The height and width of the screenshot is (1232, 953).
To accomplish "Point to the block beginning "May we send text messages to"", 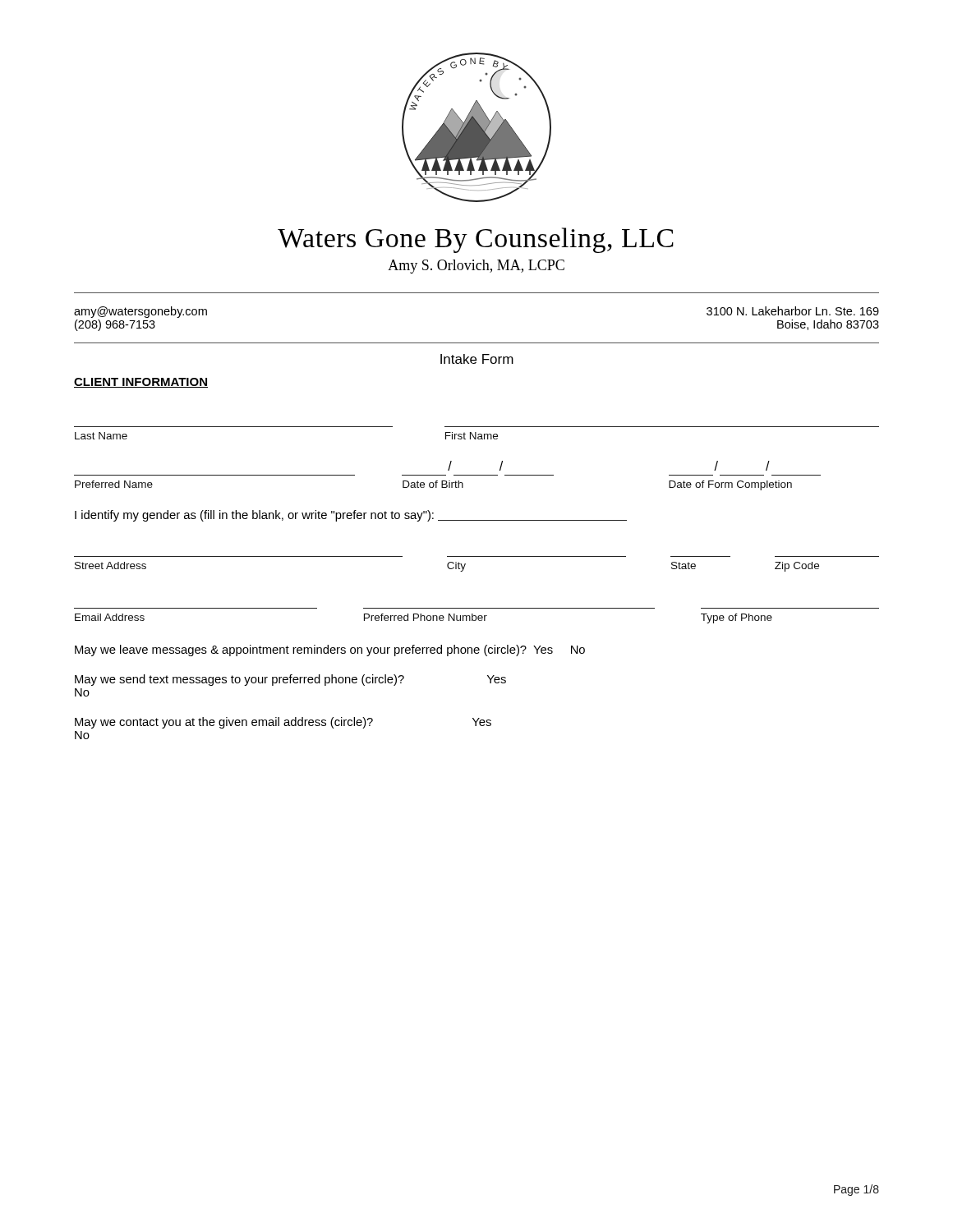I will click(290, 686).
